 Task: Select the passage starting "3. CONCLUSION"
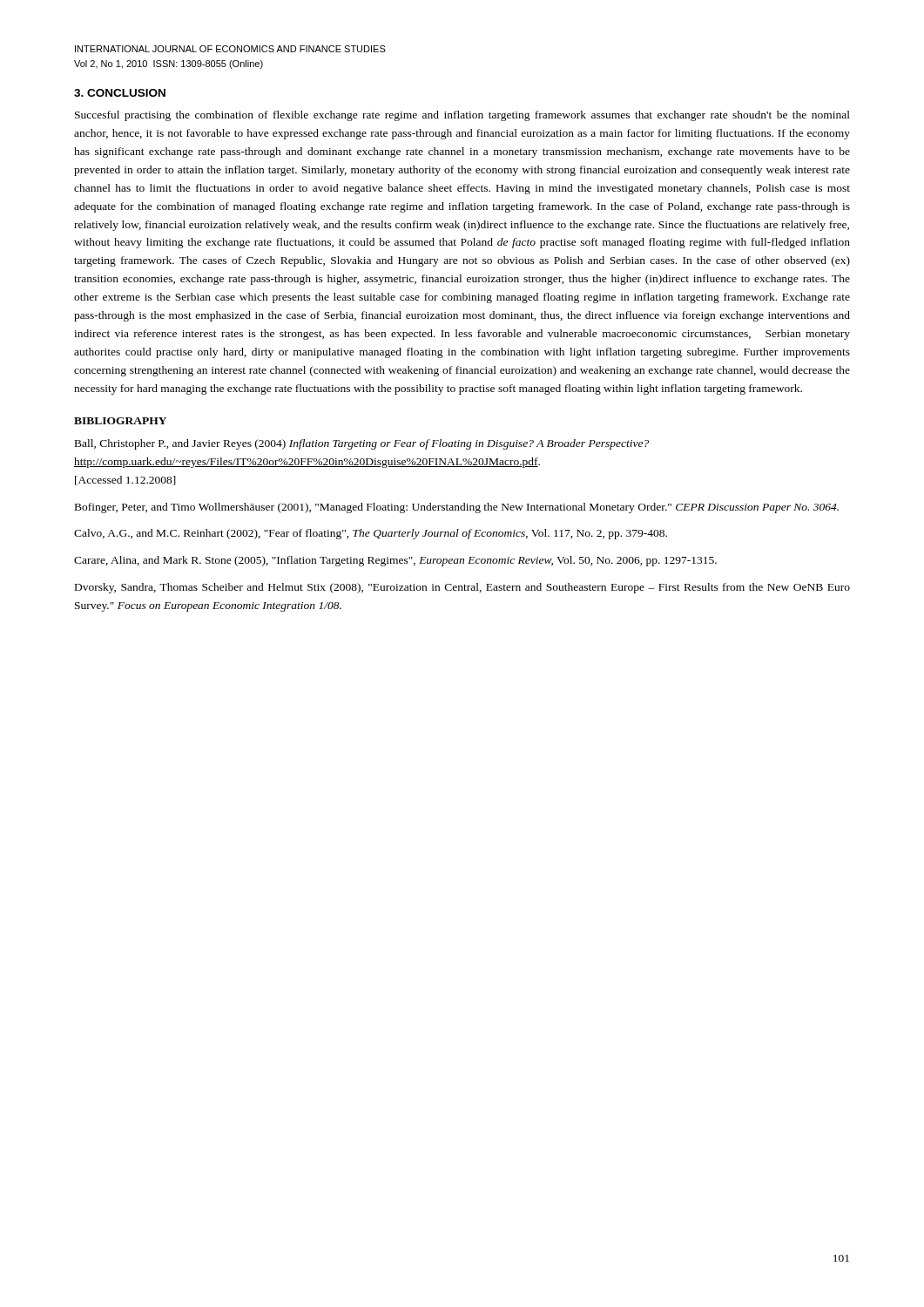coord(120,93)
